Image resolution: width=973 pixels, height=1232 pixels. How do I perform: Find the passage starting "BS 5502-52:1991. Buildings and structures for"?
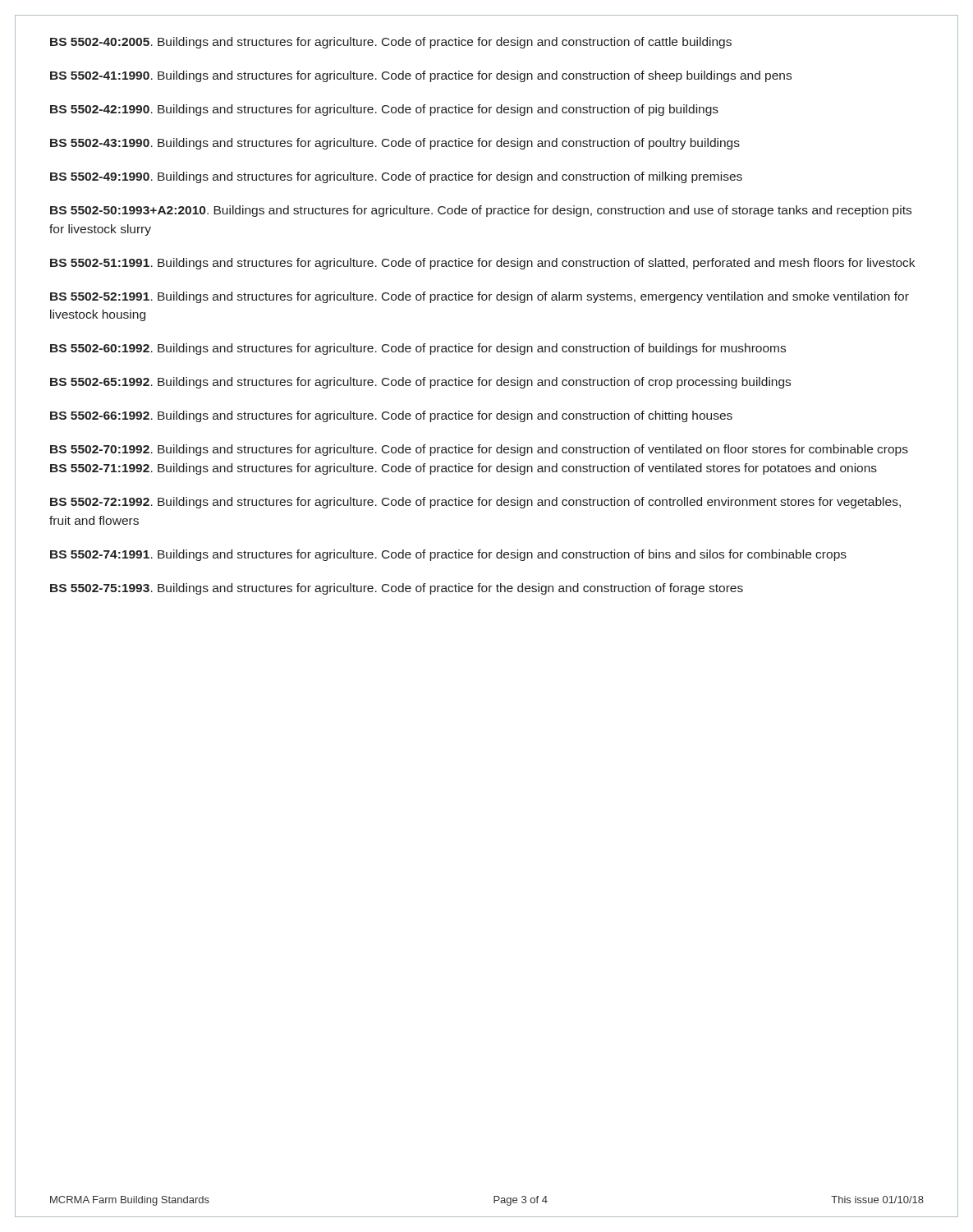click(x=479, y=305)
